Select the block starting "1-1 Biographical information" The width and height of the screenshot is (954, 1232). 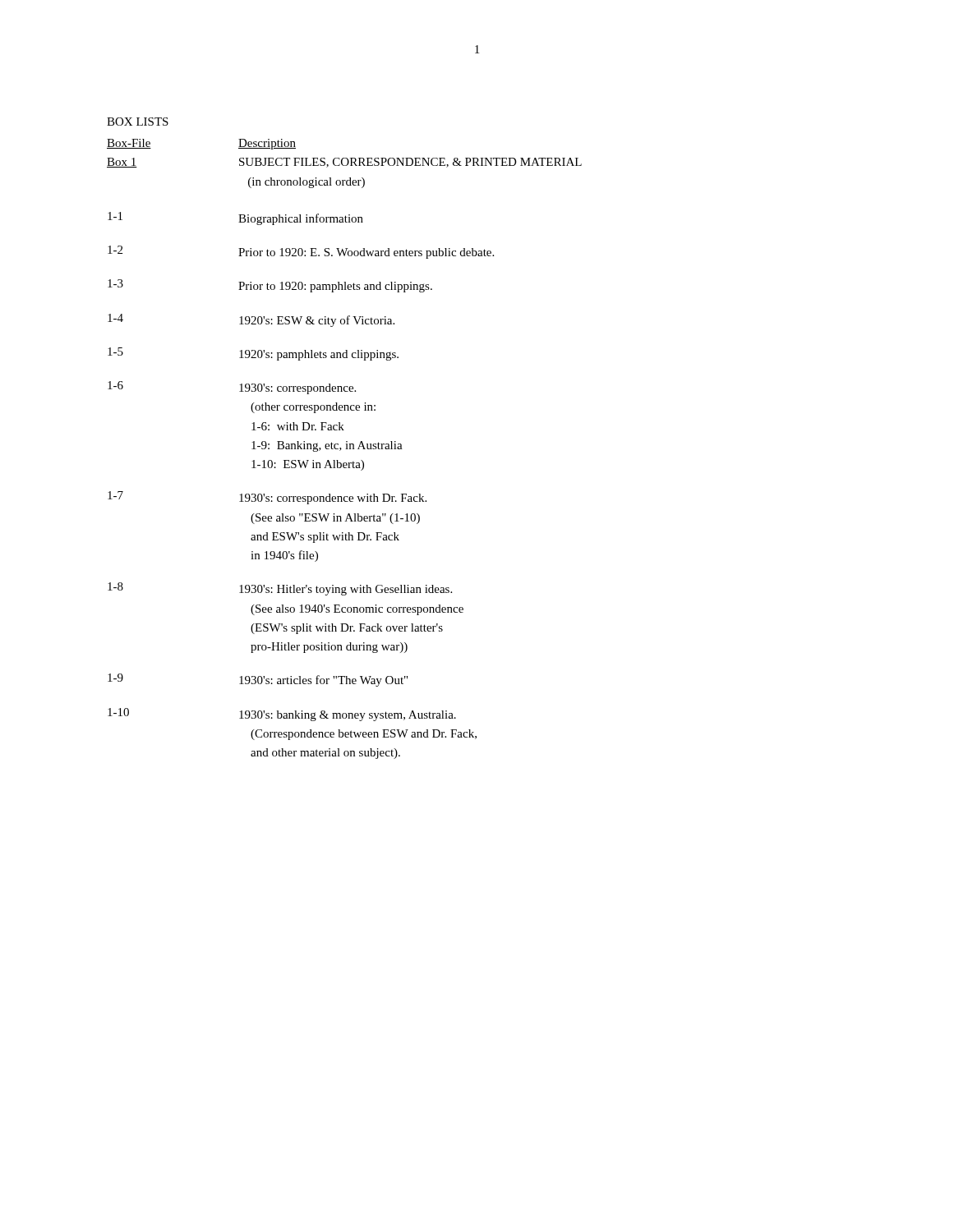110,218
